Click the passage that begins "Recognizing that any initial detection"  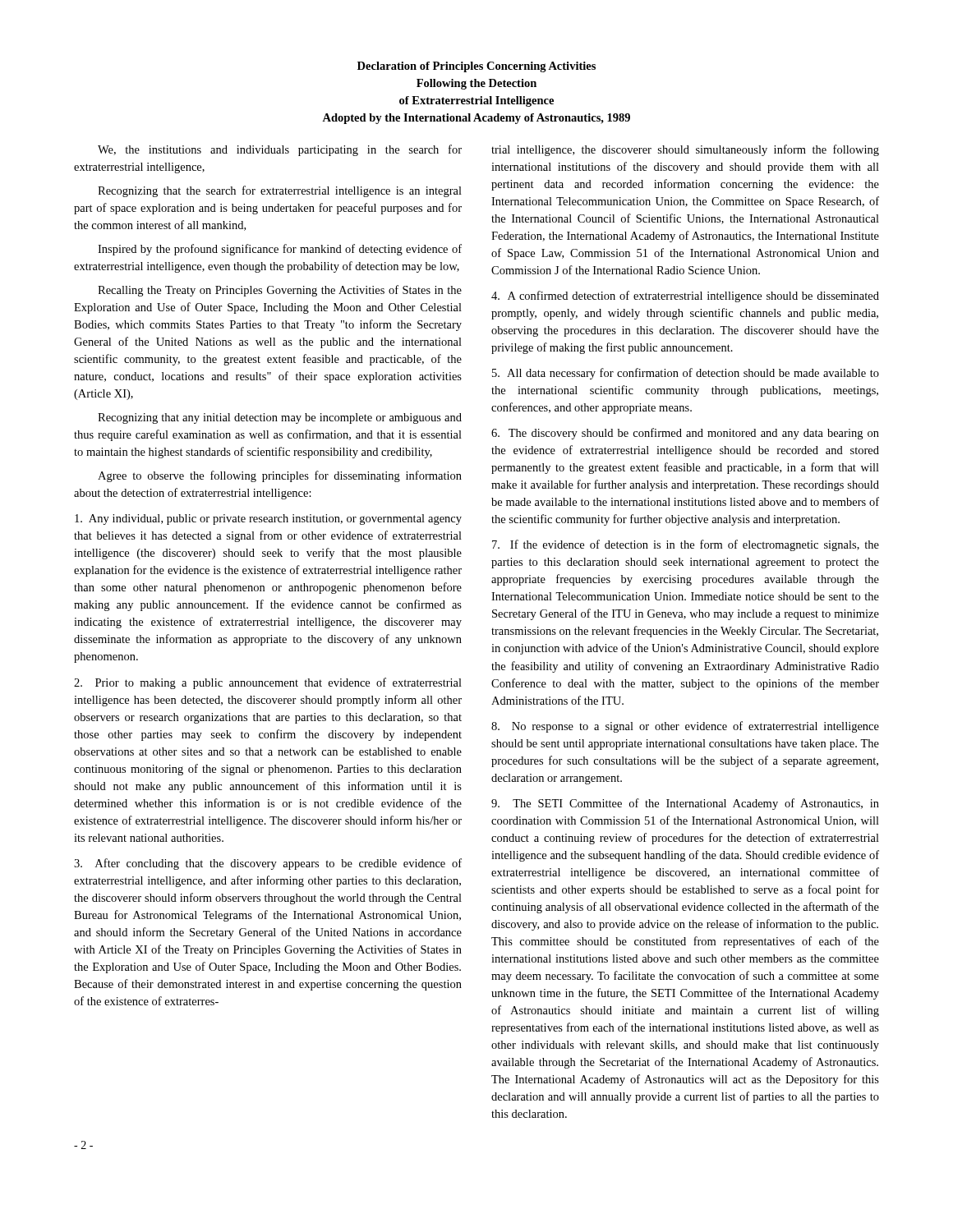[268, 435]
